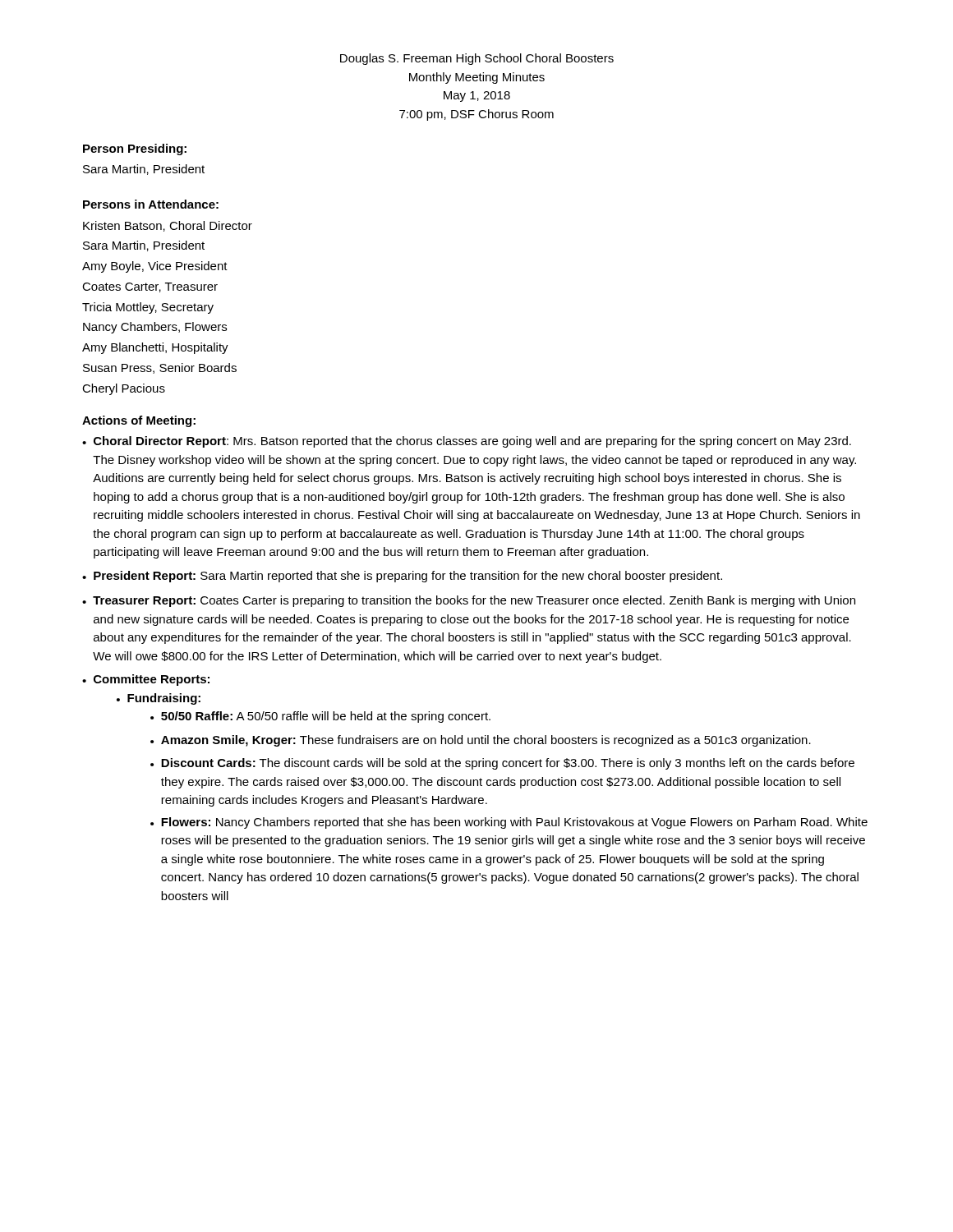Screen dimensions: 1232x953
Task: Click on the section header with the text "Person Presiding:"
Action: click(x=135, y=148)
